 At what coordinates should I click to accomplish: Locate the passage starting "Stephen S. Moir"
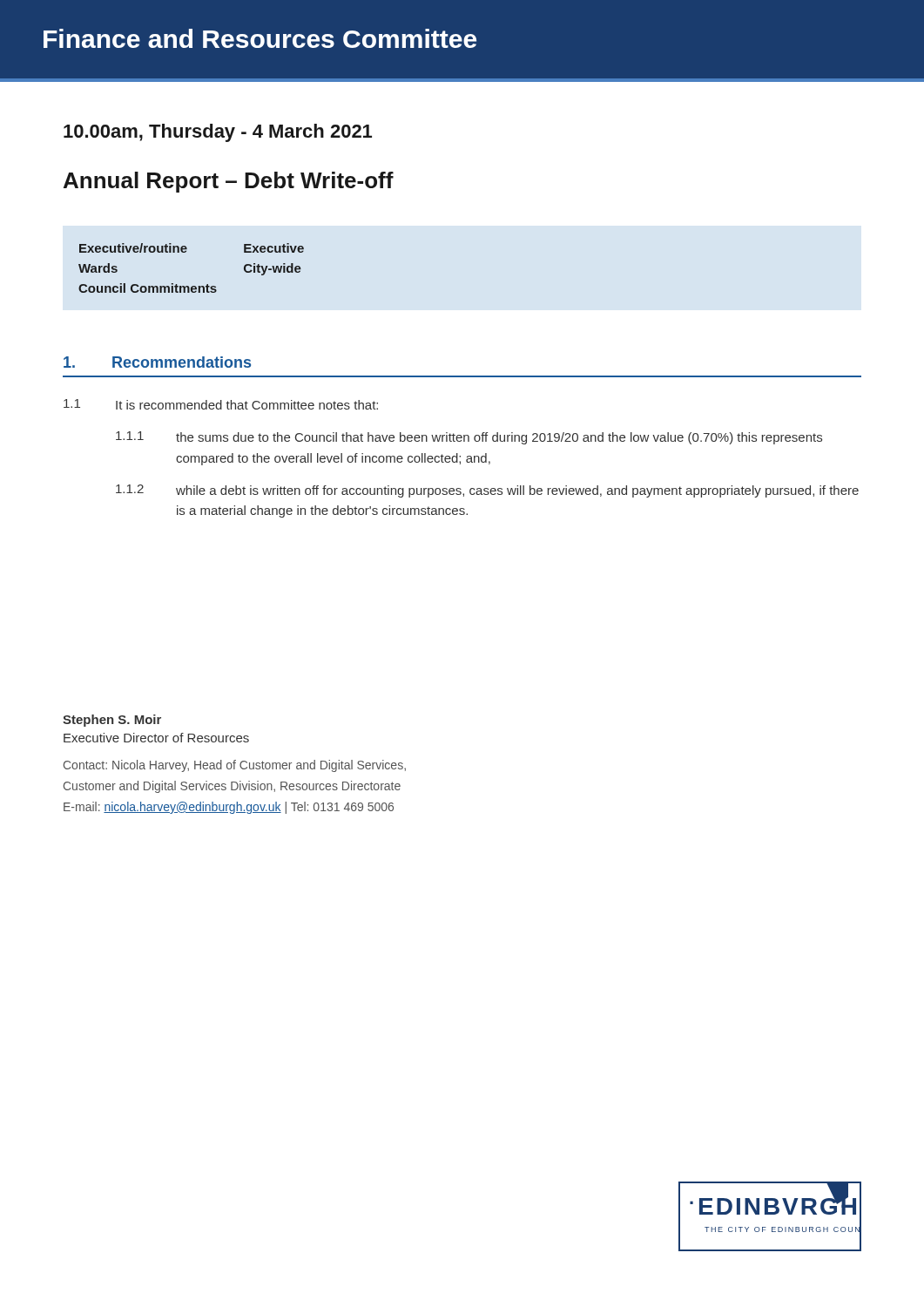point(112,720)
